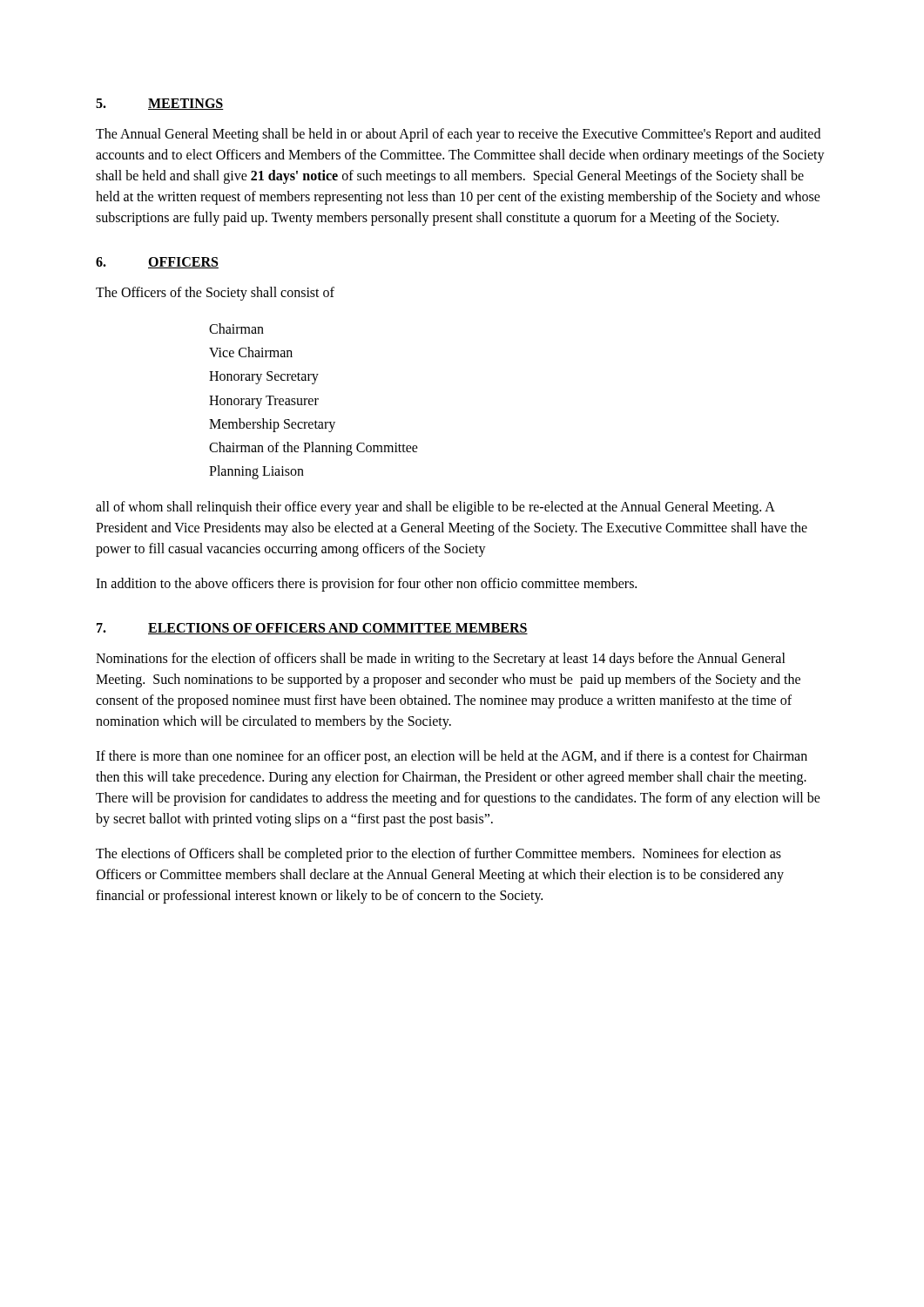Click on the block starting "all of whom shall relinquish their office every"

[x=452, y=528]
